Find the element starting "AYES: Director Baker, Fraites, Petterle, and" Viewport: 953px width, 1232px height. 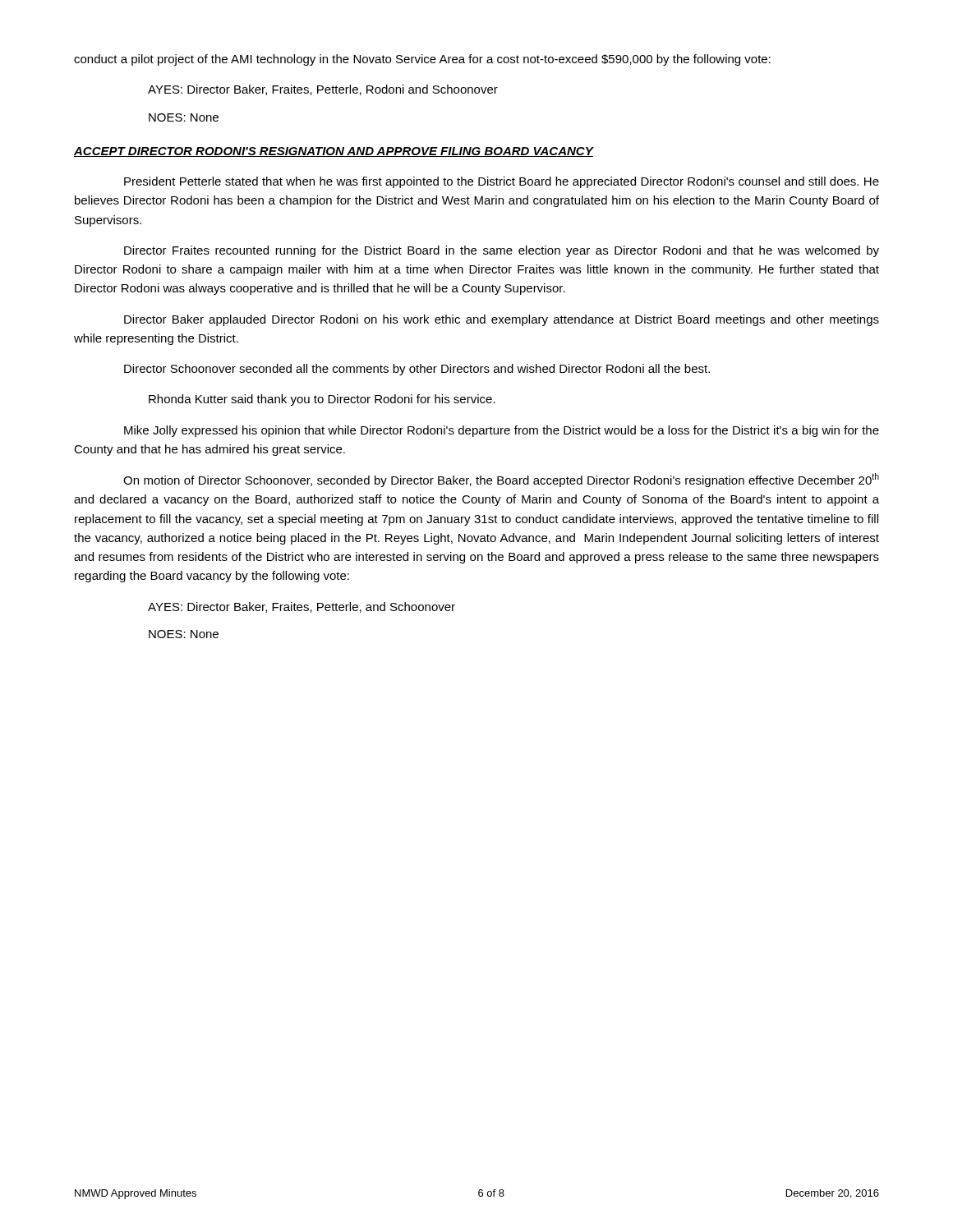(302, 606)
